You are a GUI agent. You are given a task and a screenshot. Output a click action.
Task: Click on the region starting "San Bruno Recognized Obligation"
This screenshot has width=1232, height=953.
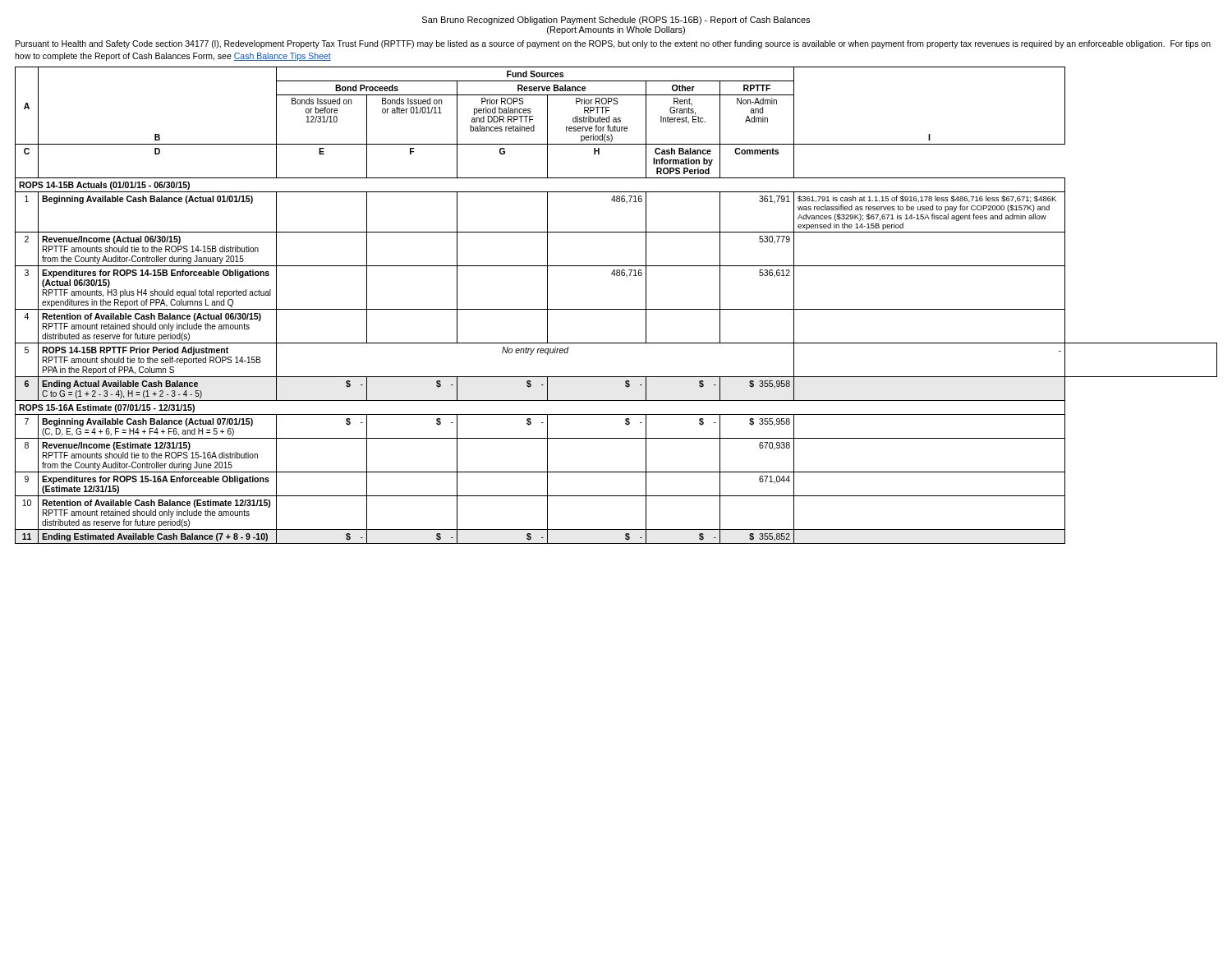point(616,25)
